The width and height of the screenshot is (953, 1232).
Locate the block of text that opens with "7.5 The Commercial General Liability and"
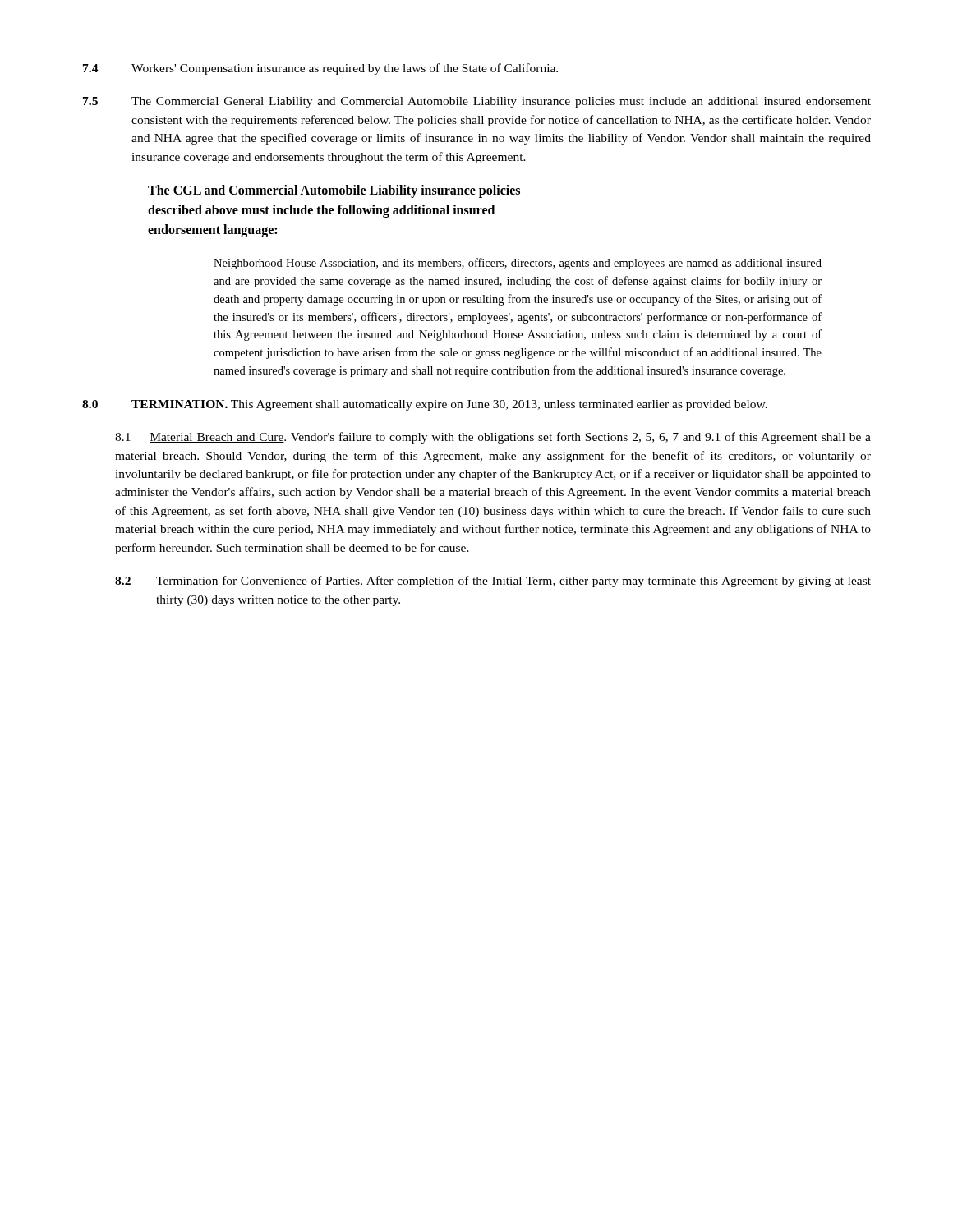[x=476, y=129]
